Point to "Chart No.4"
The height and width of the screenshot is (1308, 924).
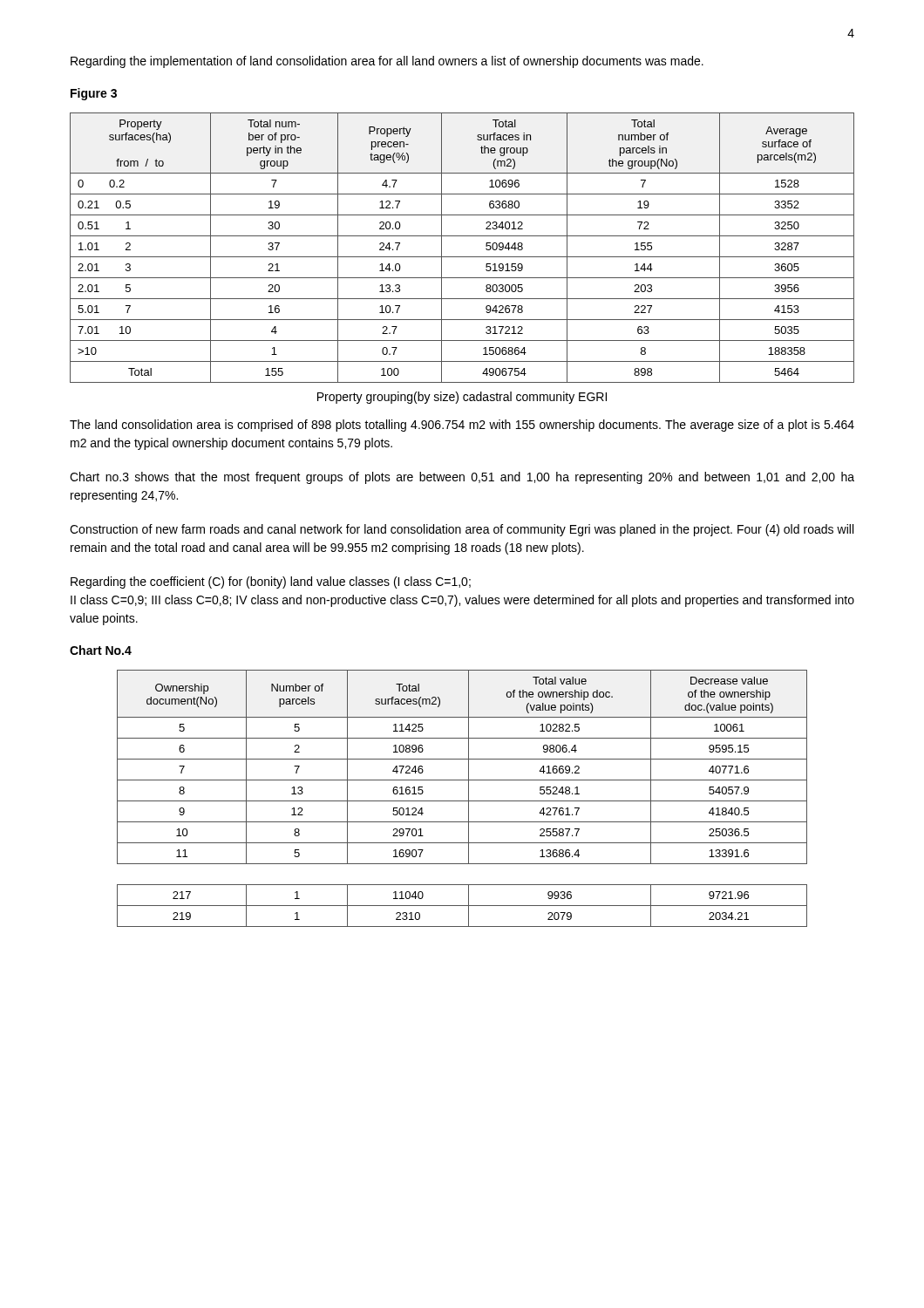tap(101, 651)
